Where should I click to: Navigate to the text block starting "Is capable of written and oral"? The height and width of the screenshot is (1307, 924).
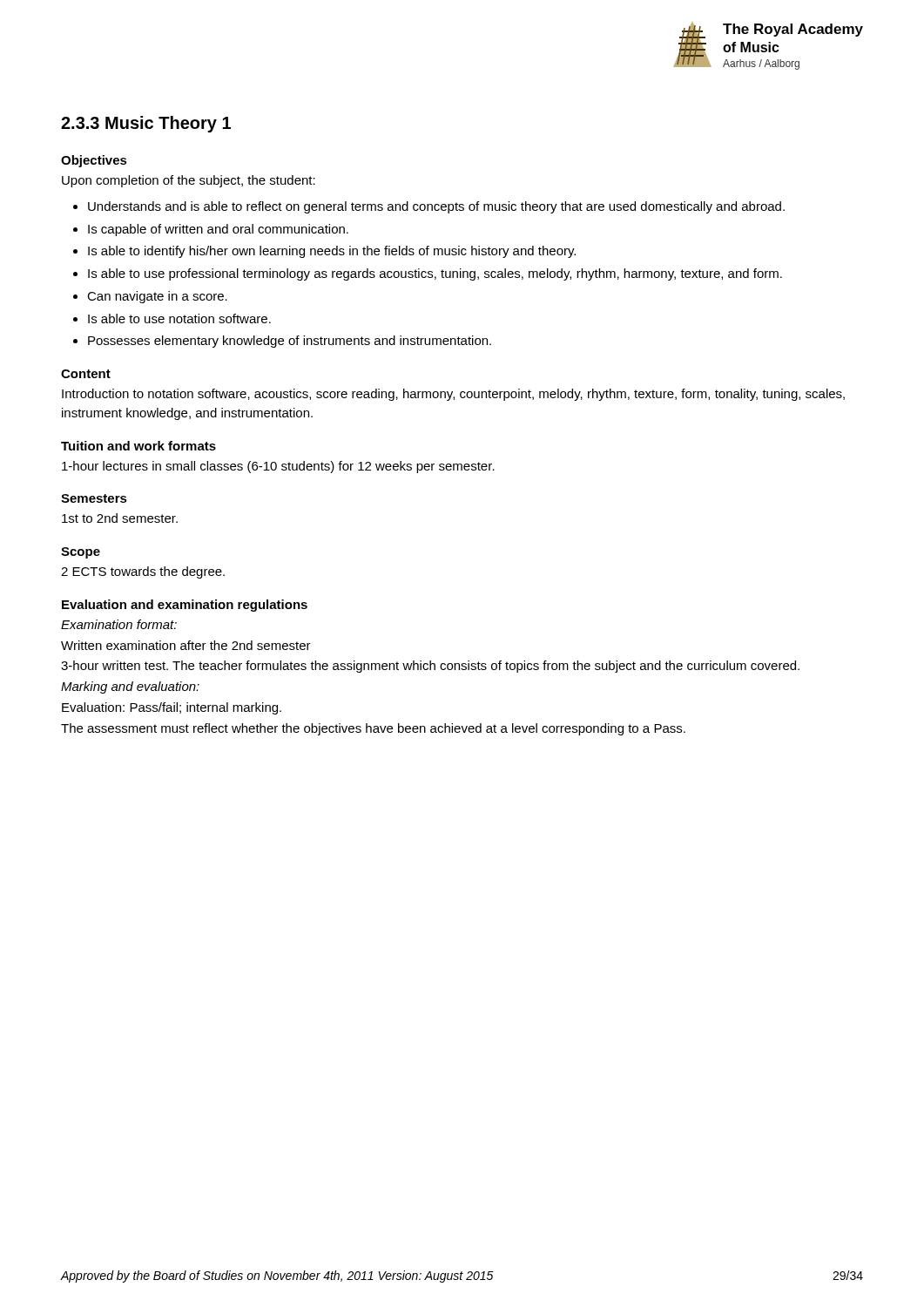(x=218, y=228)
